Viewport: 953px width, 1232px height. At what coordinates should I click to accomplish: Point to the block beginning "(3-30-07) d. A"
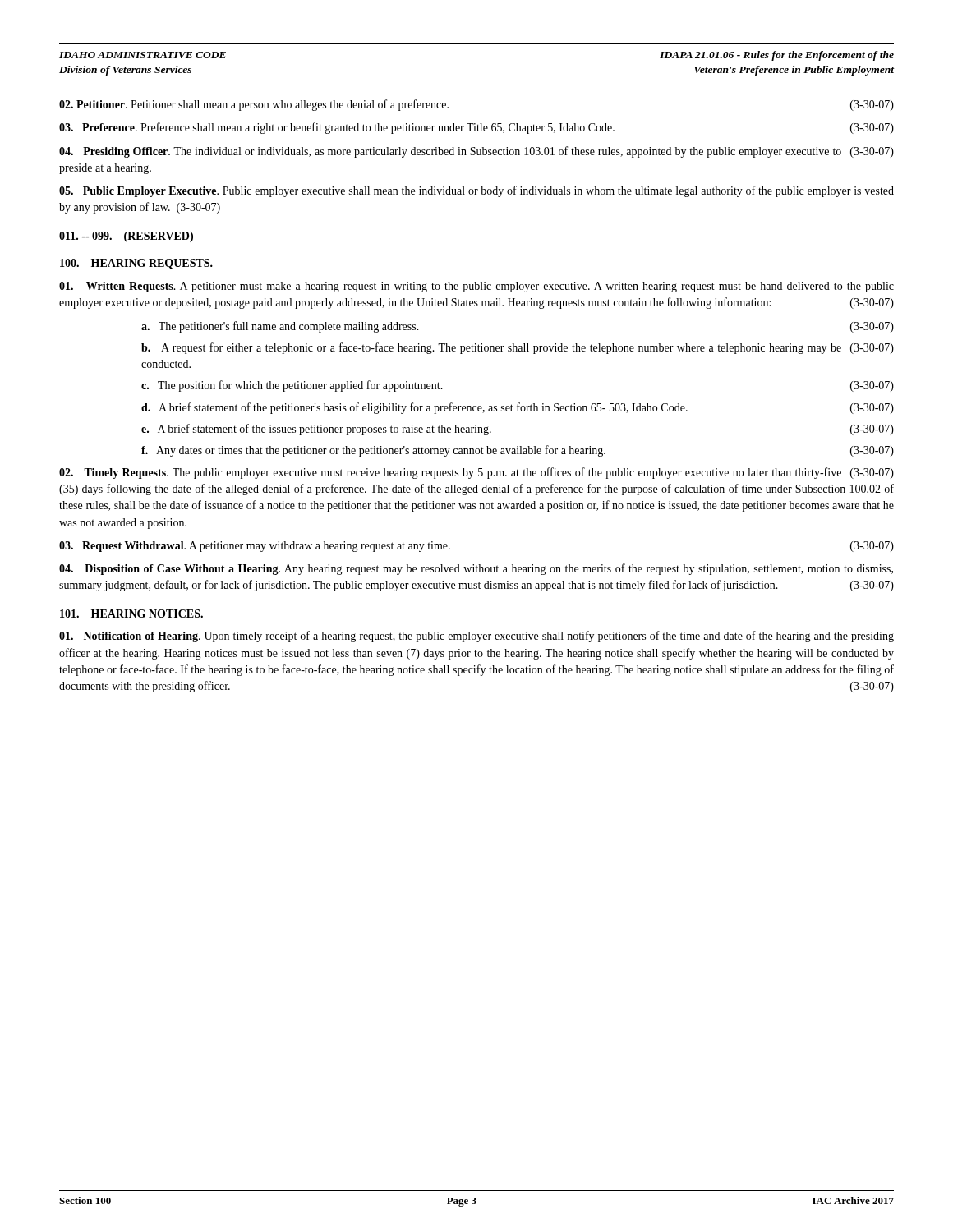pos(518,408)
